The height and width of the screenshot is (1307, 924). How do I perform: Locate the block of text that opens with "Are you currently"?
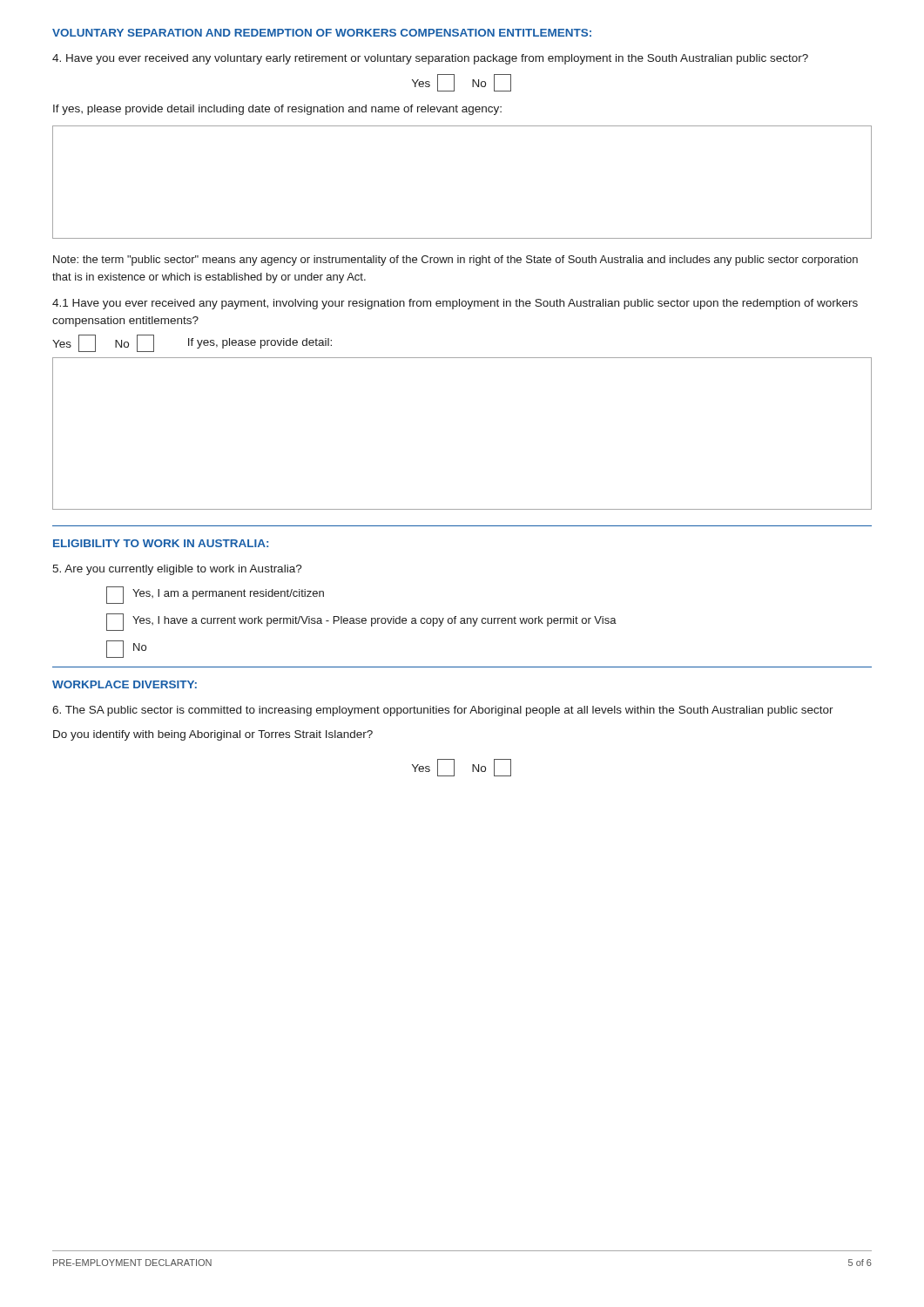177,569
